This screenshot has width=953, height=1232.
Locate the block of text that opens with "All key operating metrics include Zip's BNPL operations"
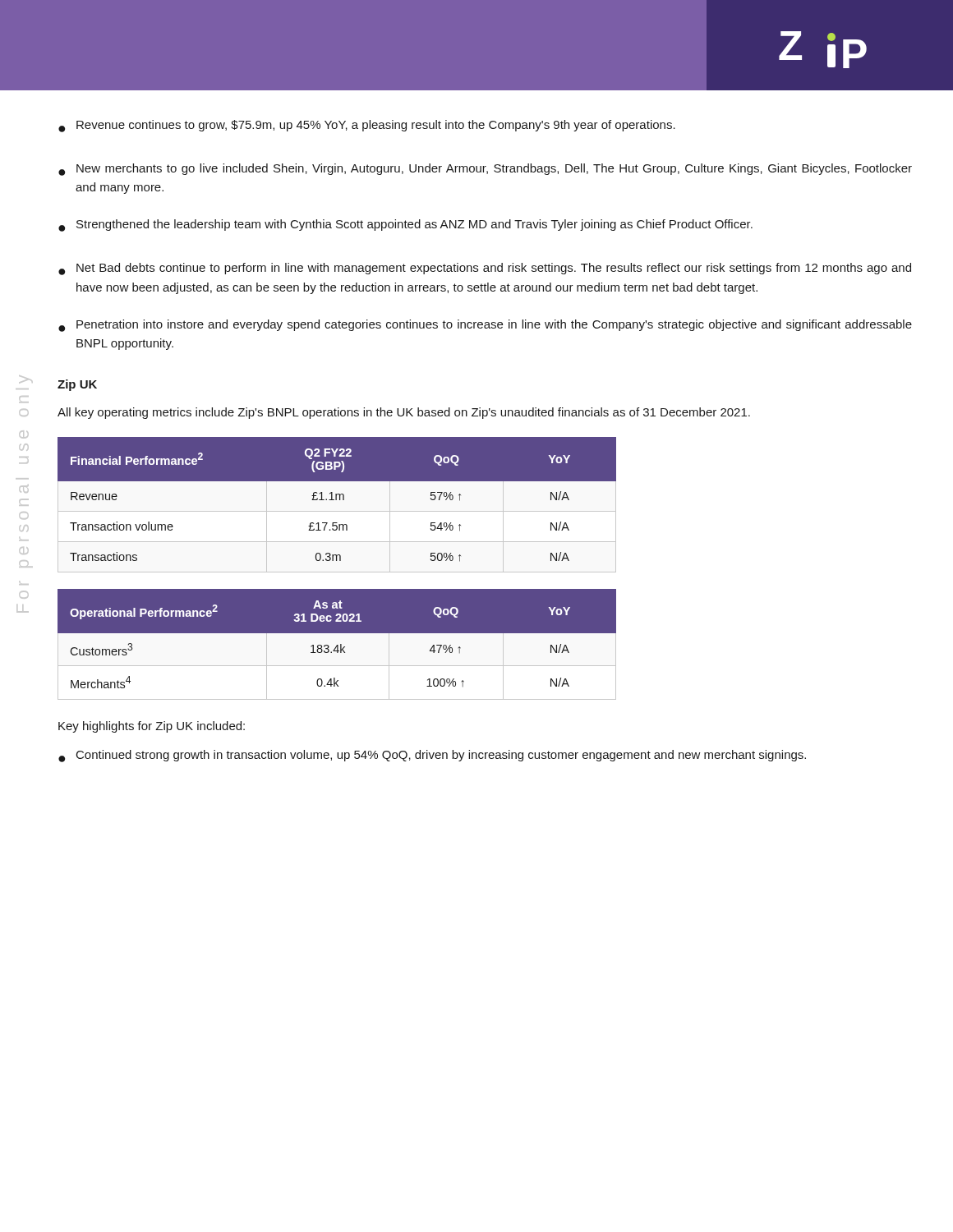(404, 412)
